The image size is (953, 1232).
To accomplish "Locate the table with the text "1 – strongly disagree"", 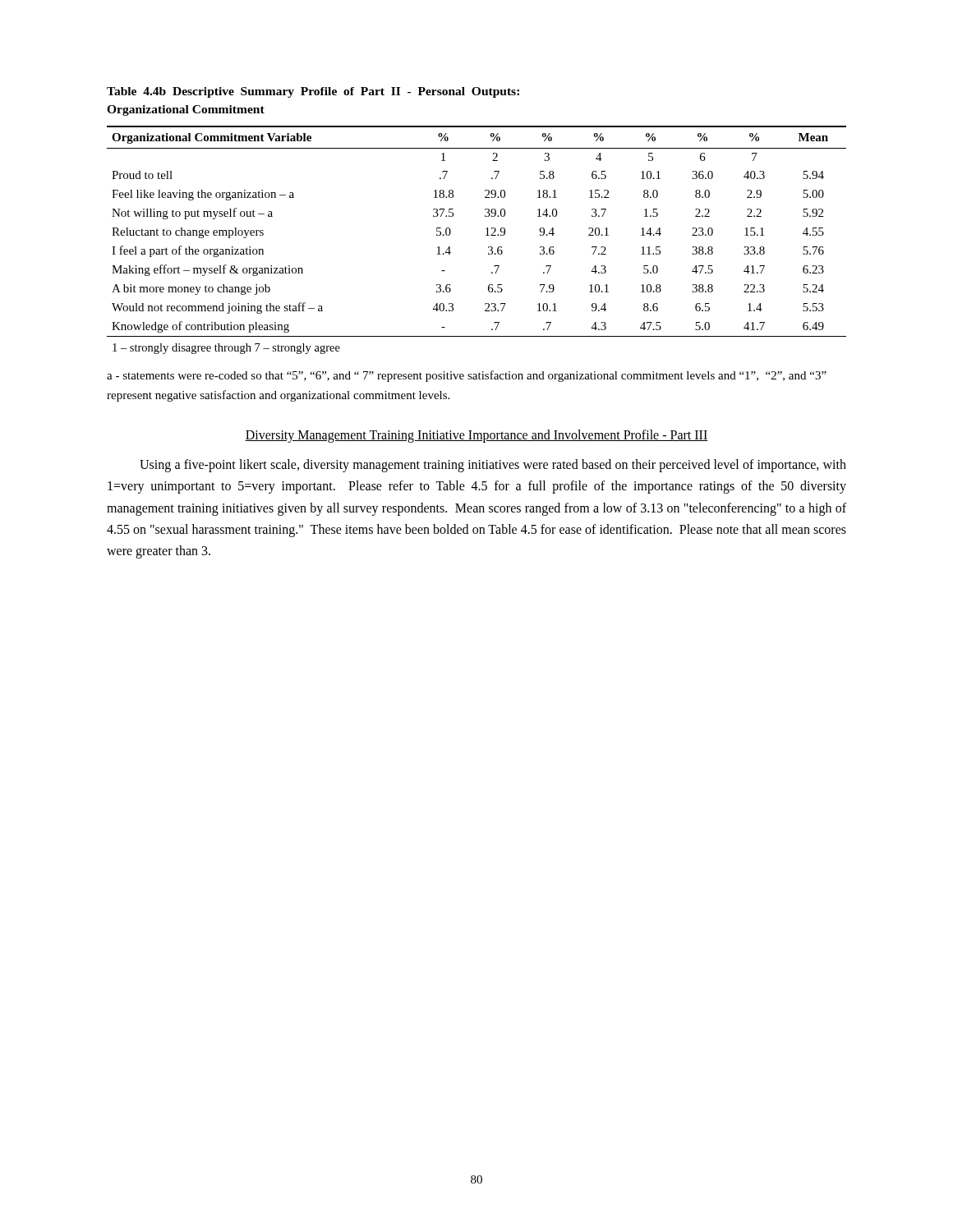I will (x=476, y=242).
